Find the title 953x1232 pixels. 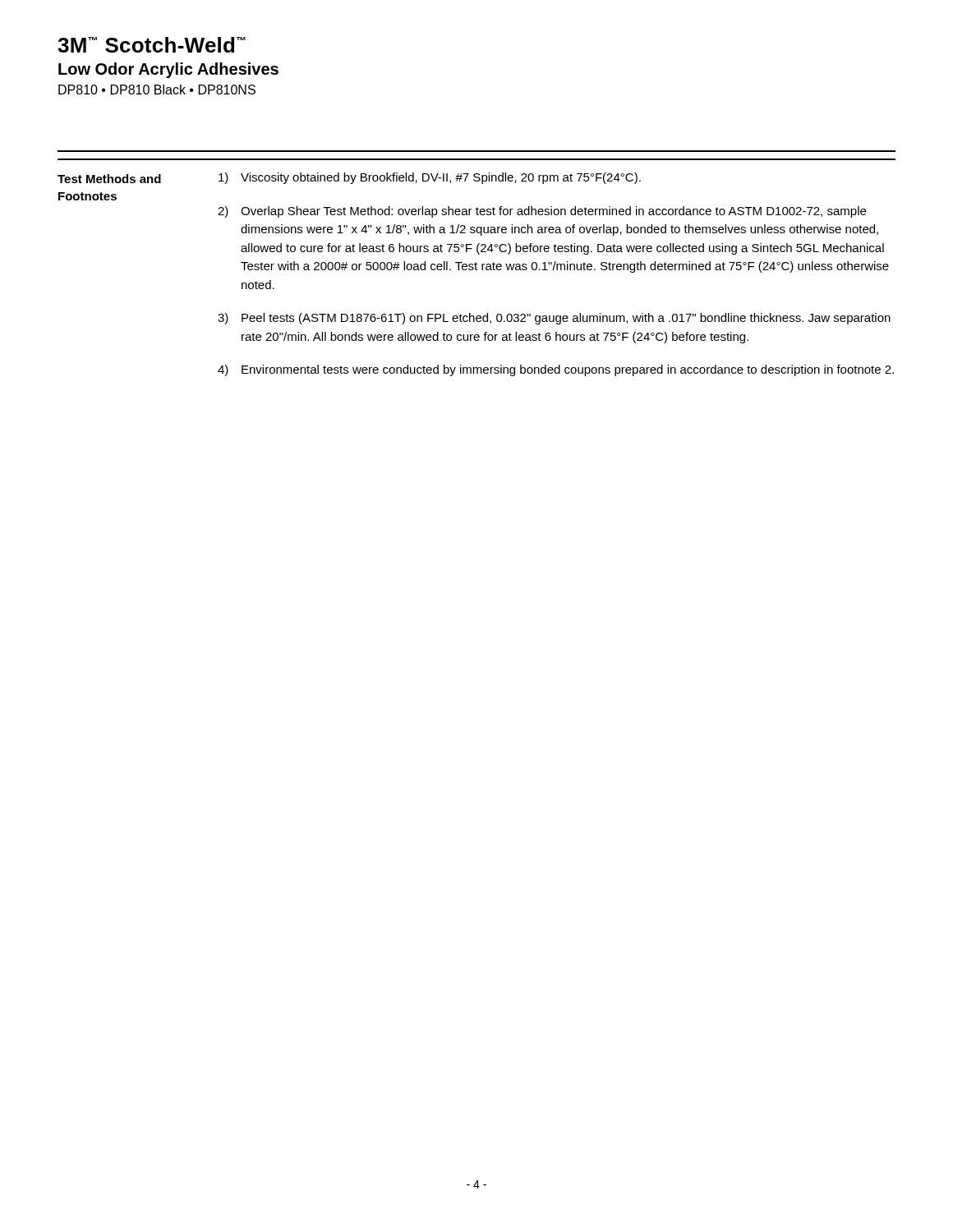(x=476, y=66)
